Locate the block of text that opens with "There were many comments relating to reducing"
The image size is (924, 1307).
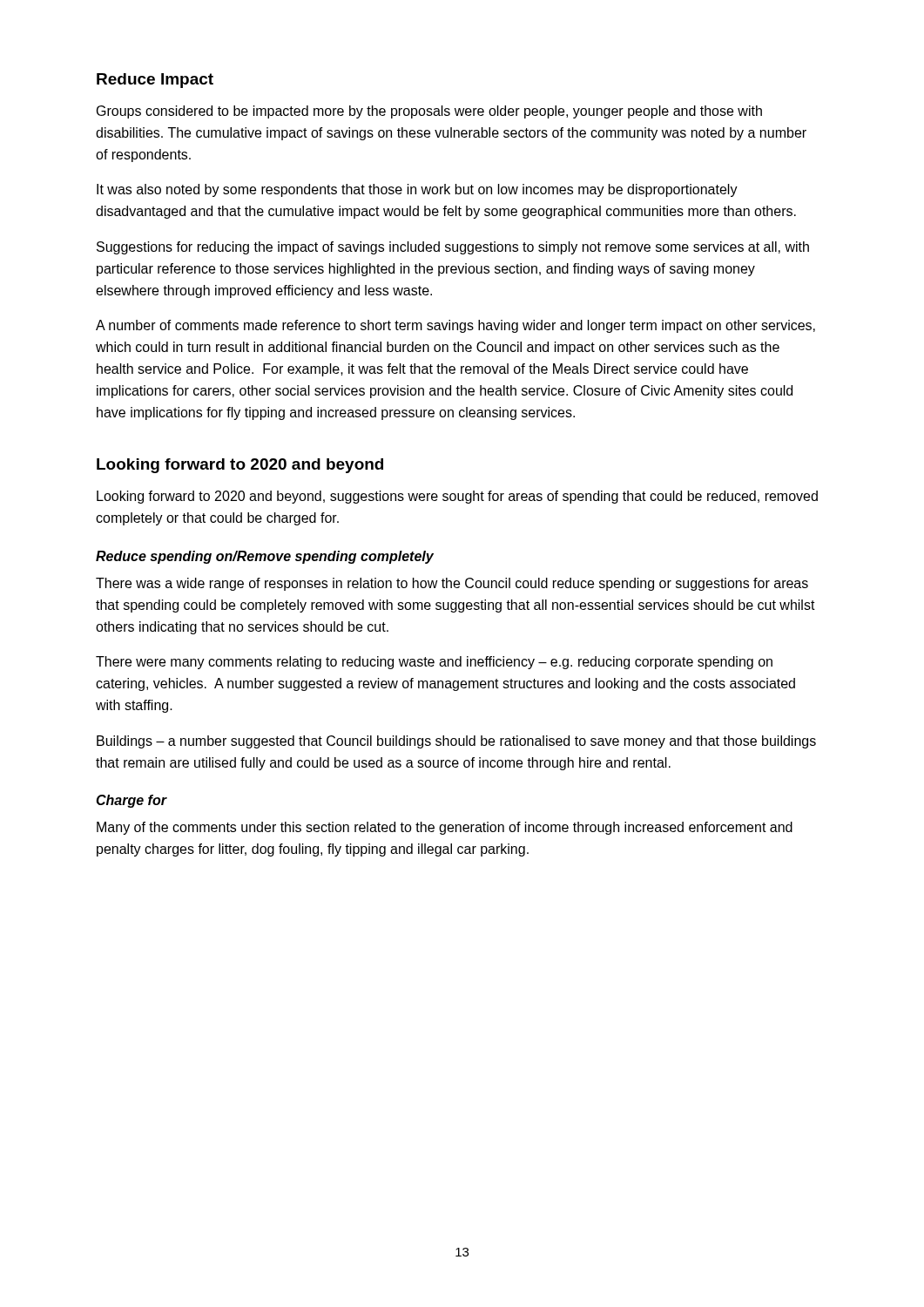coord(446,684)
